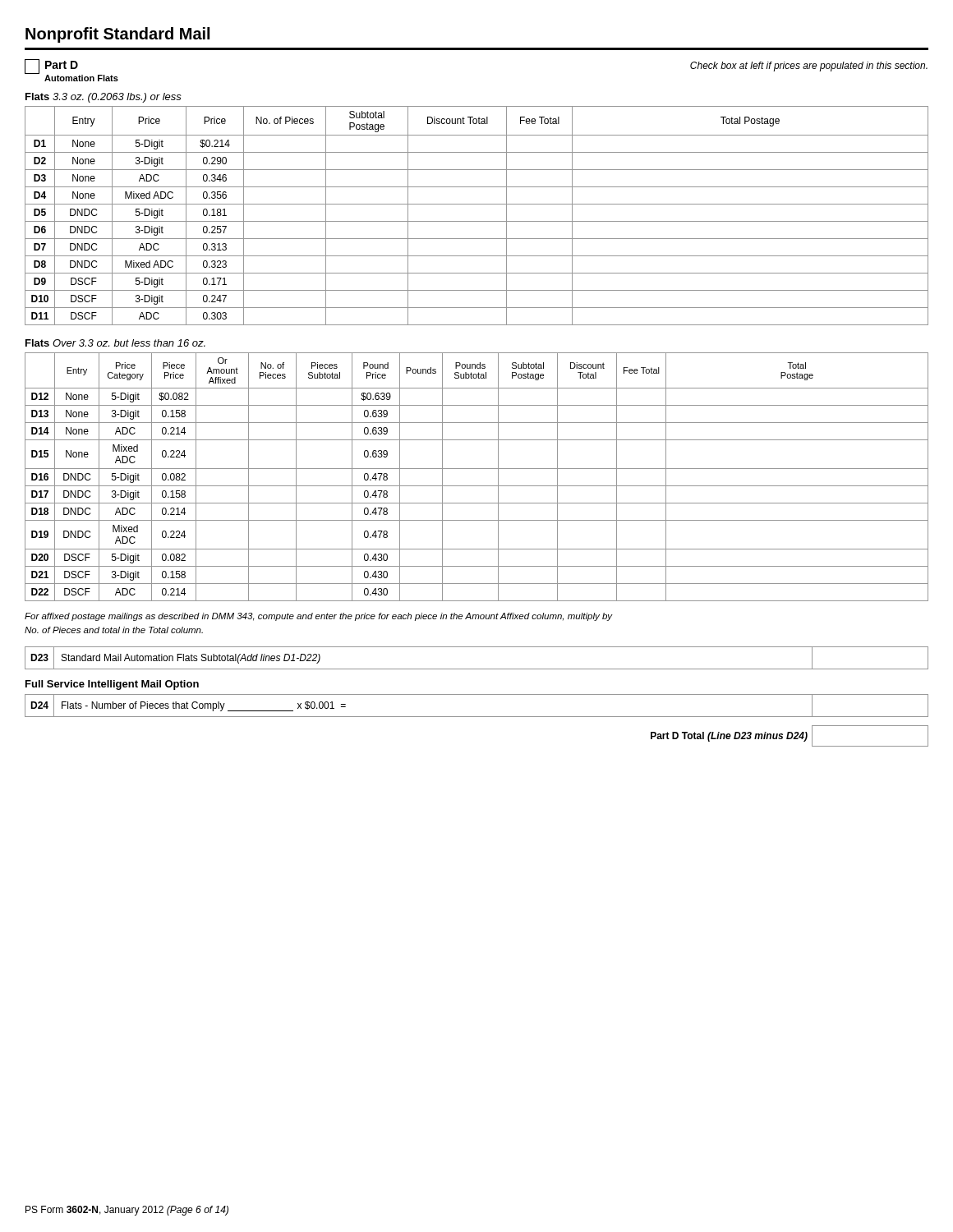The width and height of the screenshot is (953, 1232).
Task: Find the title
Action: point(118,34)
